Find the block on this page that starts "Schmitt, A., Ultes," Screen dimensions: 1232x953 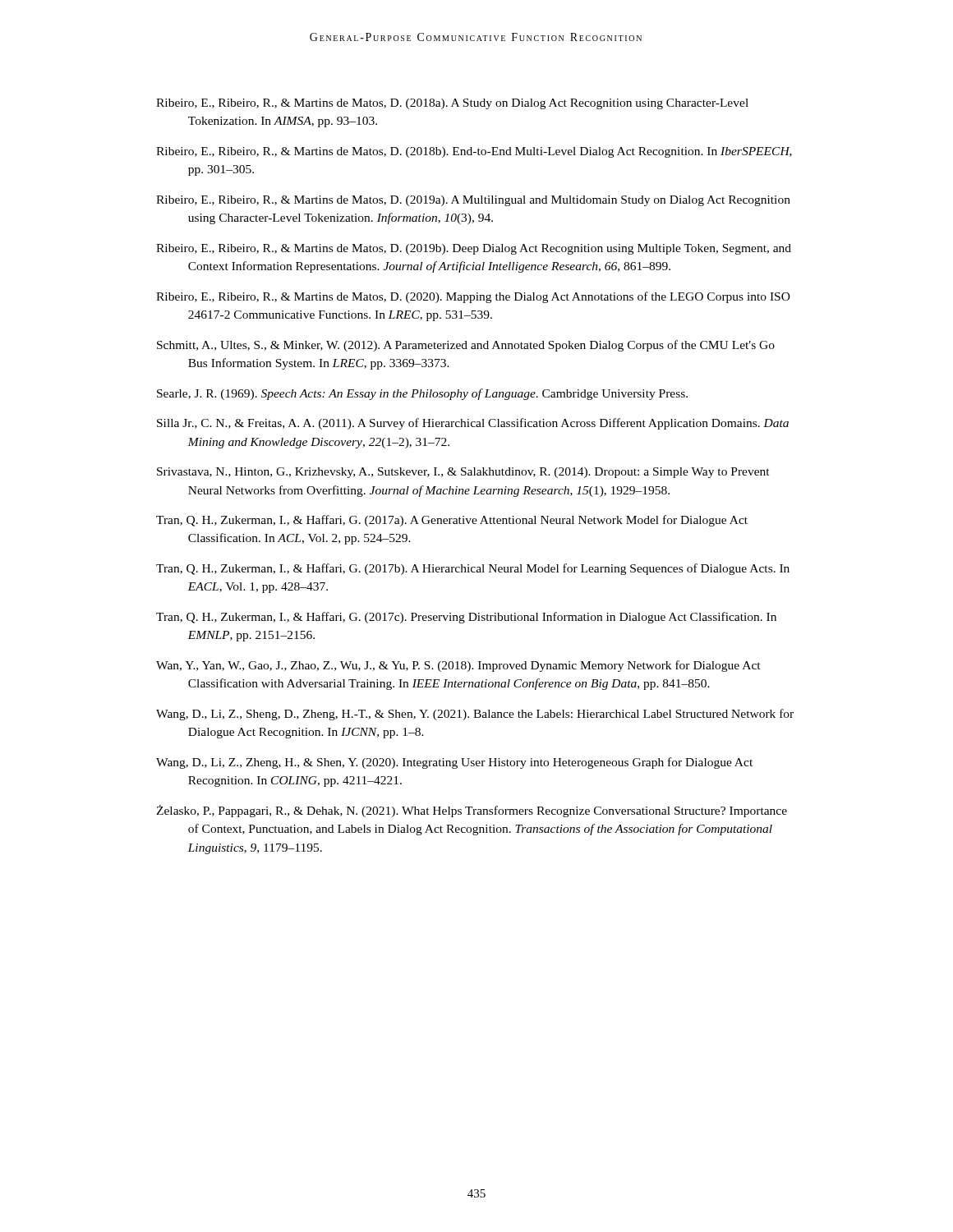(x=465, y=354)
